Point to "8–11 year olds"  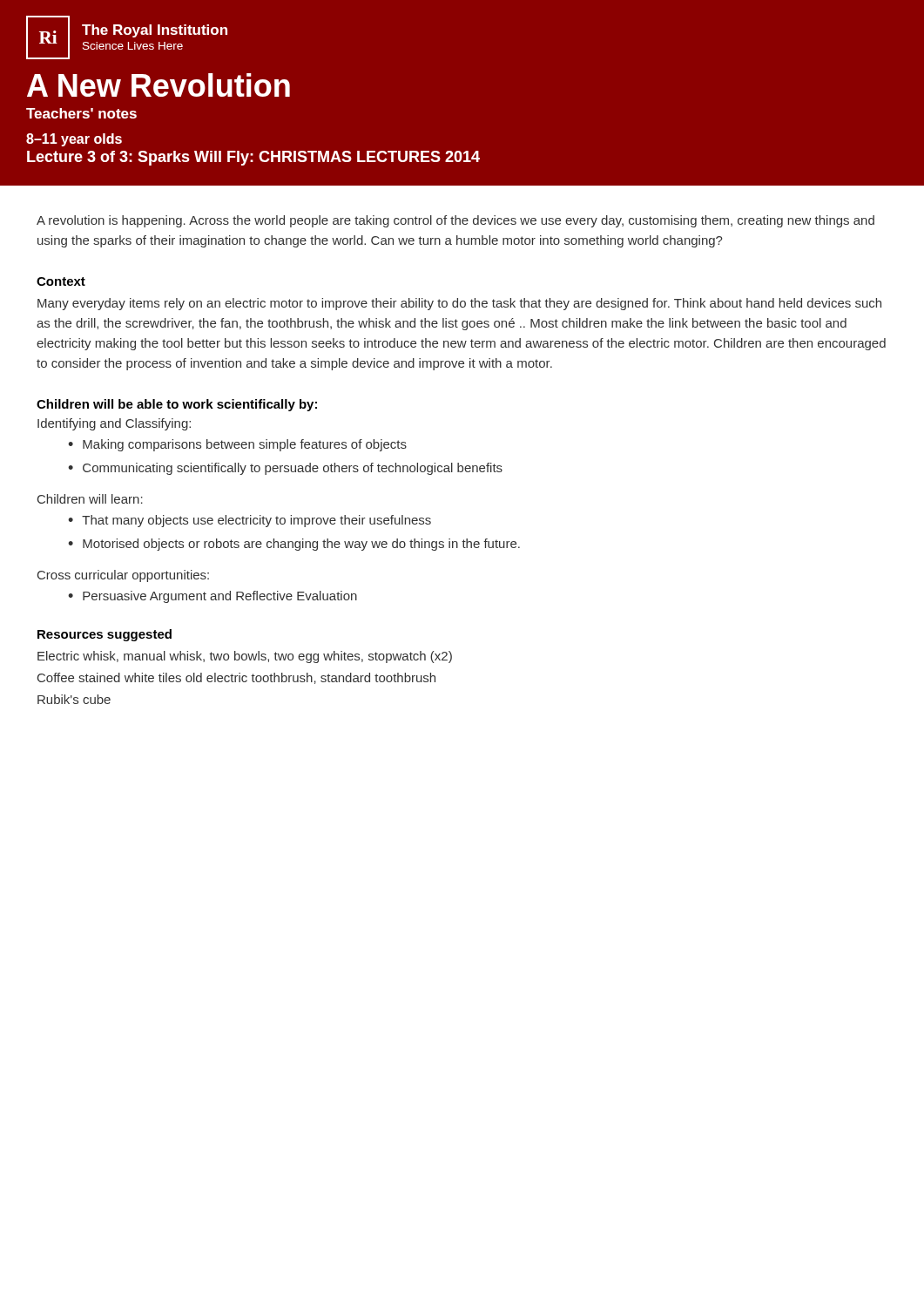(x=74, y=139)
